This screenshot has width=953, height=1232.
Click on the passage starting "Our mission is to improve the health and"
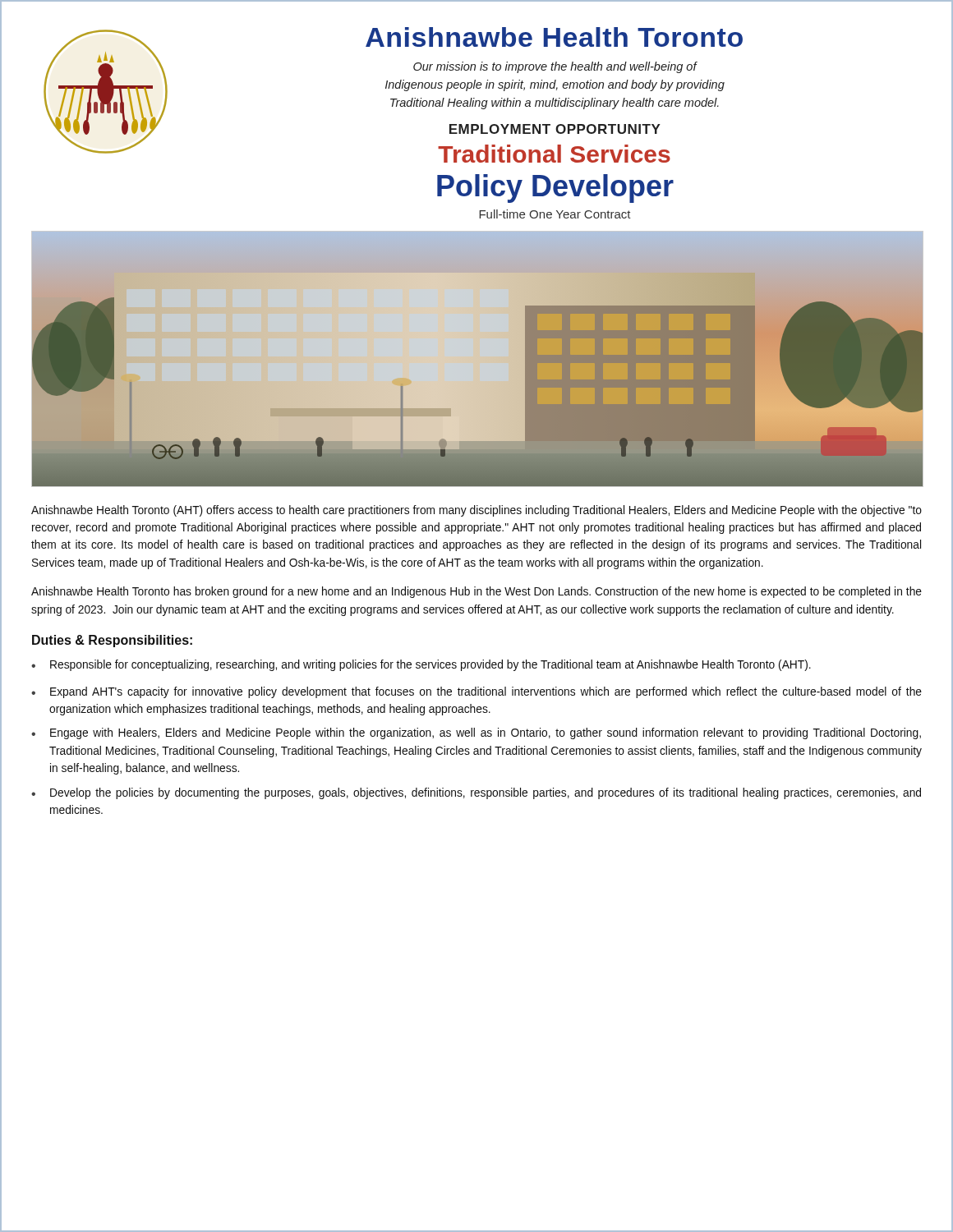tap(555, 84)
